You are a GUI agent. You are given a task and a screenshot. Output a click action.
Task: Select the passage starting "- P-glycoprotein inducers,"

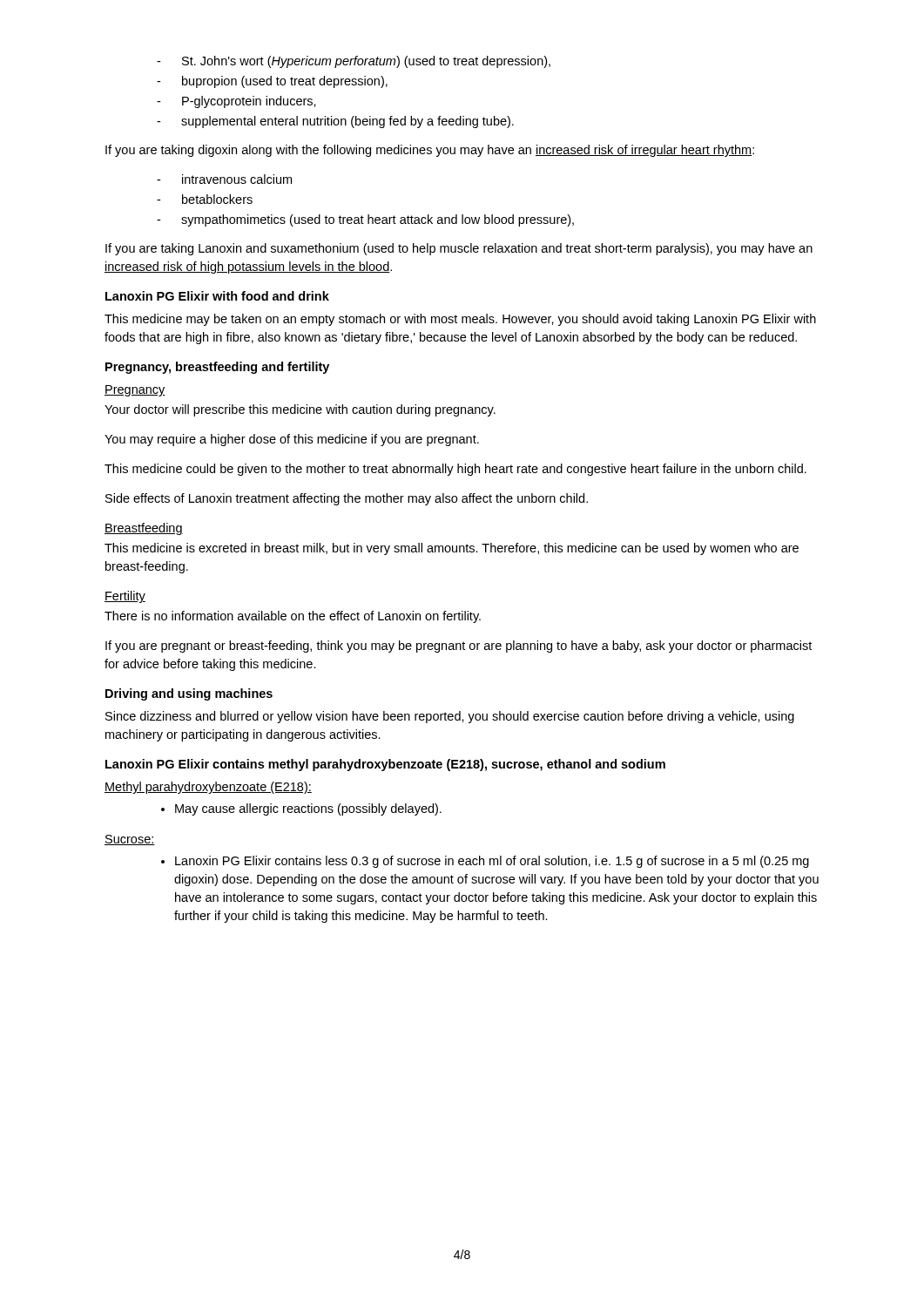(x=236, y=102)
